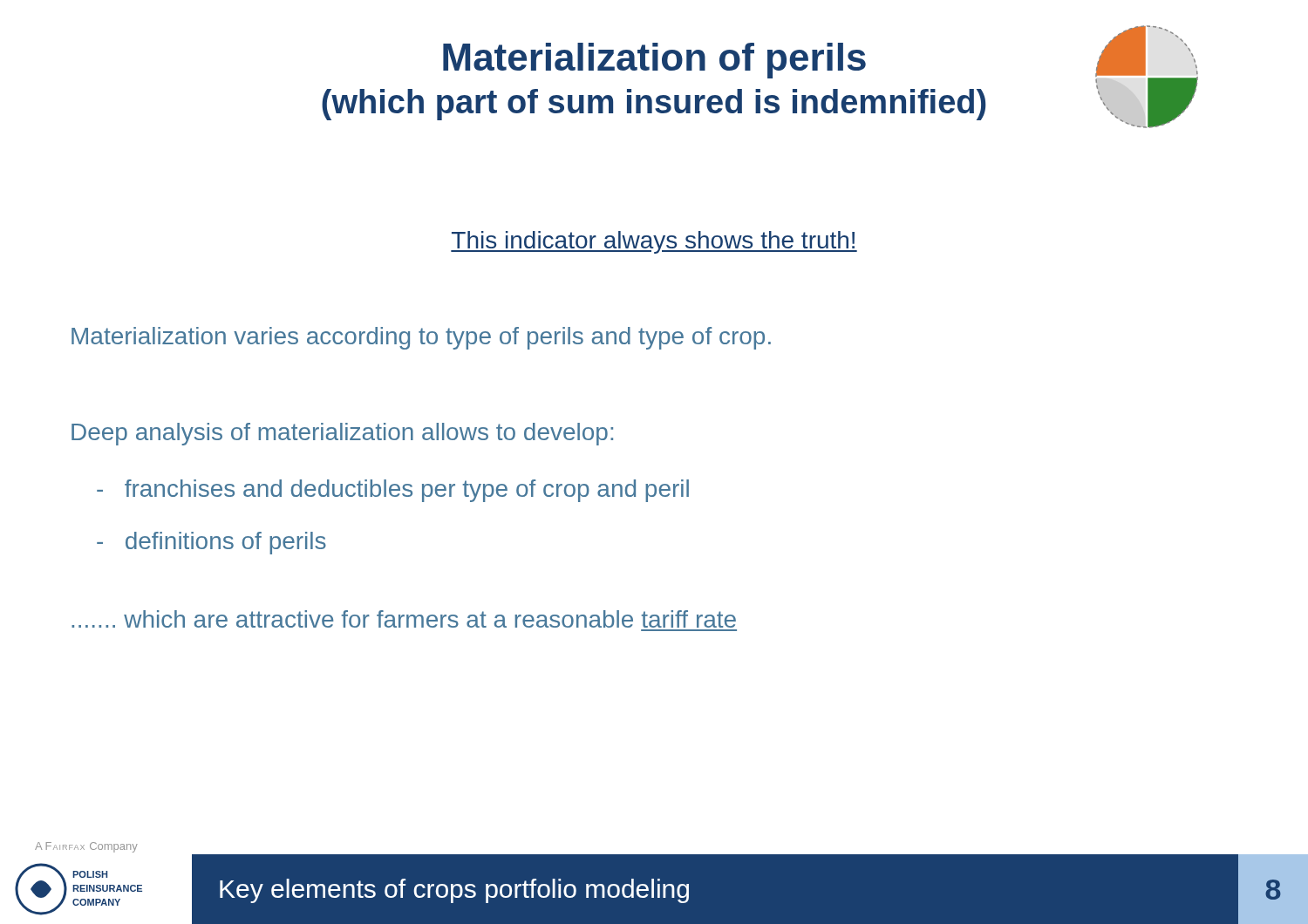Image resolution: width=1308 pixels, height=924 pixels.
Task: Select the text block starting "Materialization varies according to"
Action: [421, 336]
